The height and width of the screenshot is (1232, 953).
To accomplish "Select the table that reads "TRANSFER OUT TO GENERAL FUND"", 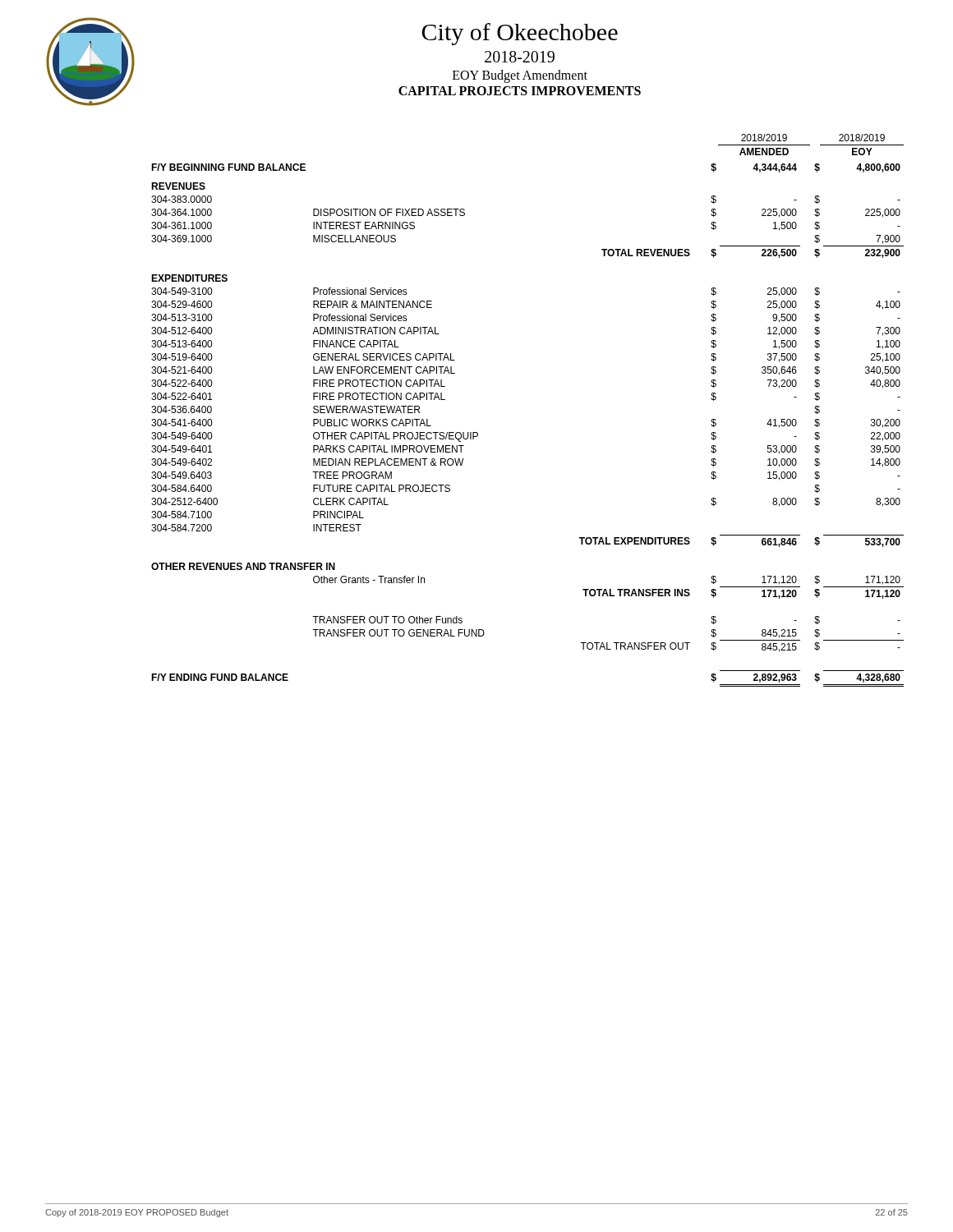I will [x=526, y=424].
